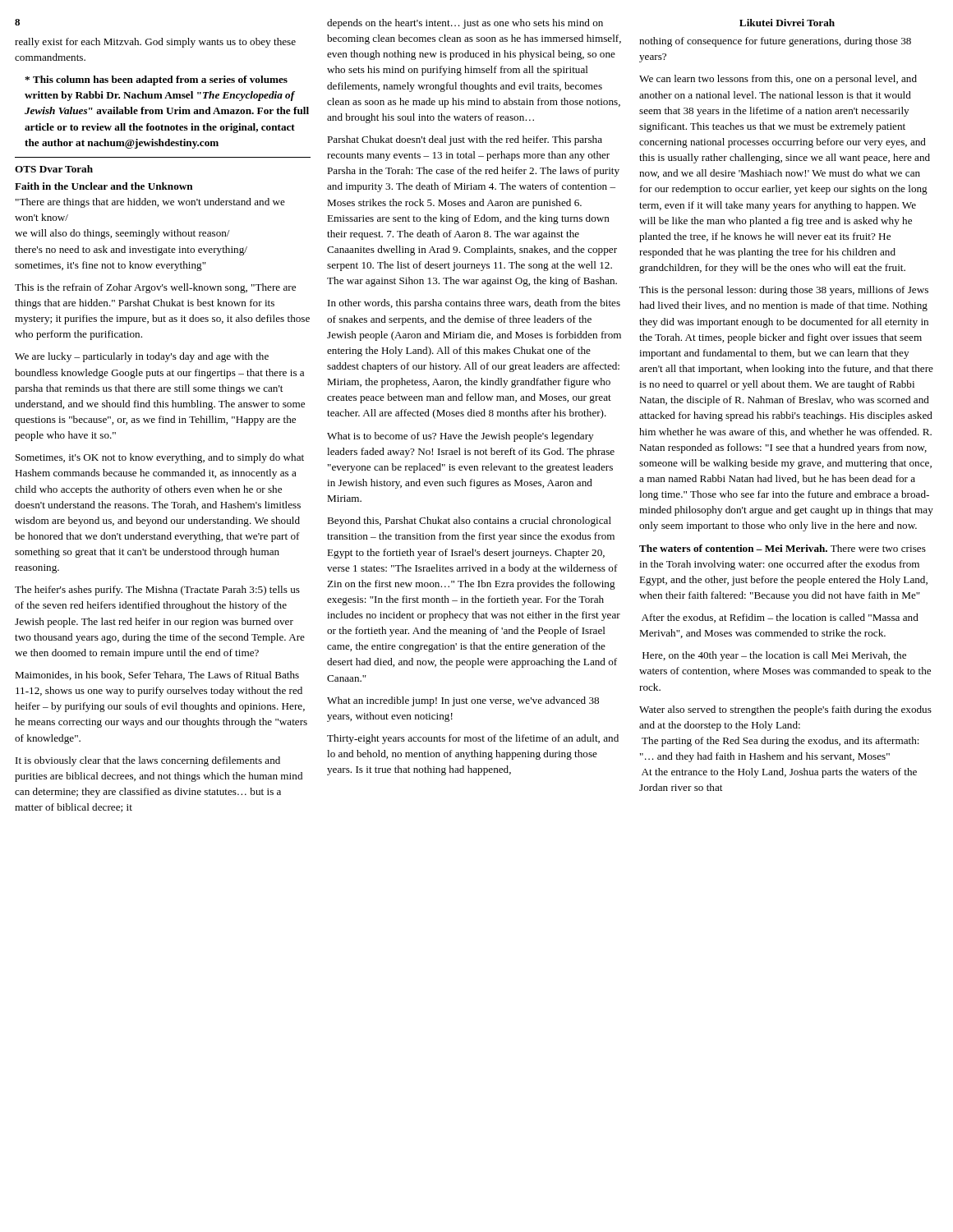This screenshot has width=953, height=1232.
Task: Locate the text block starting "What is to become of us?"
Action: (475, 467)
